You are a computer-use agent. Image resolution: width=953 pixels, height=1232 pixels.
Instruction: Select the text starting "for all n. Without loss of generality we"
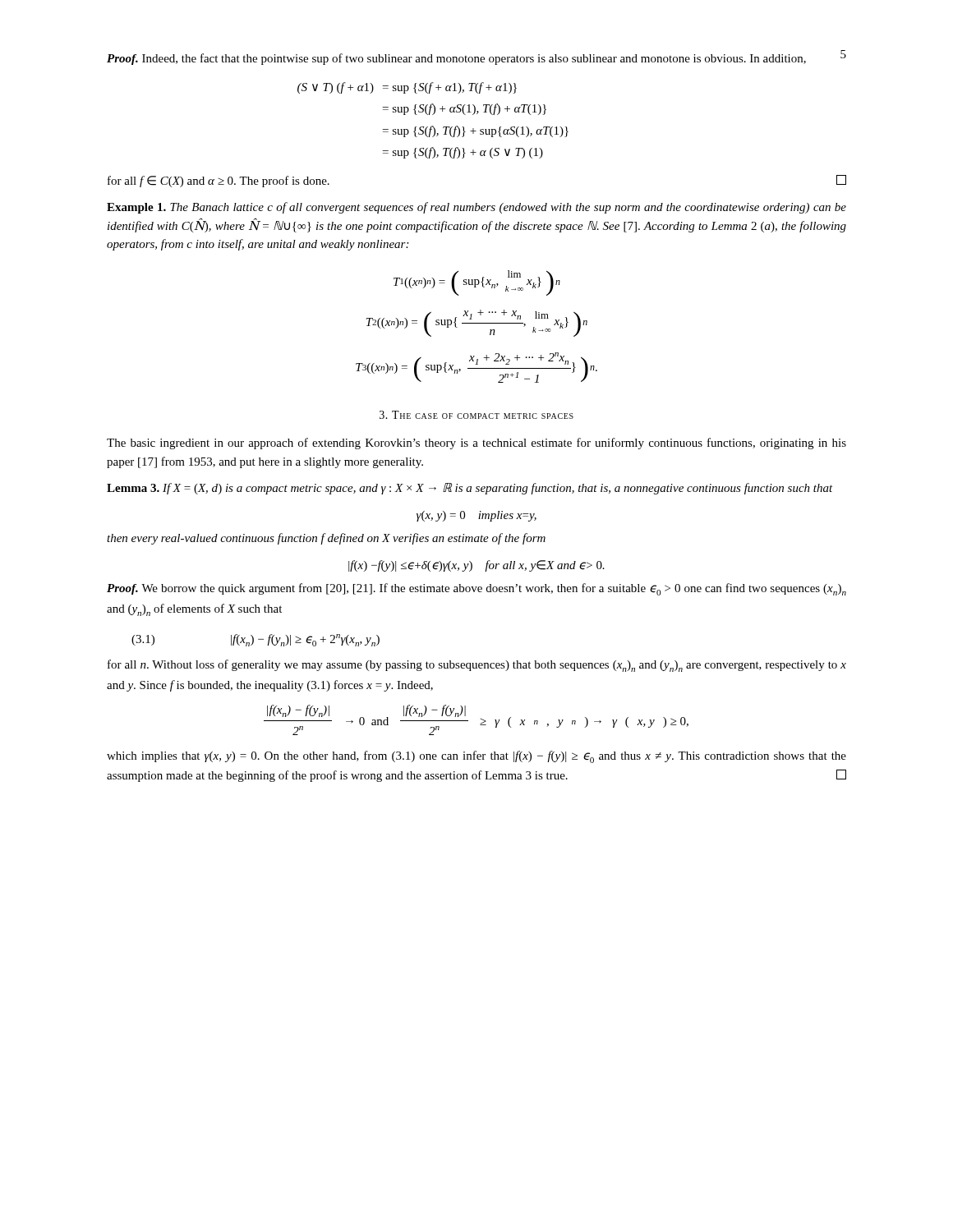click(476, 675)
